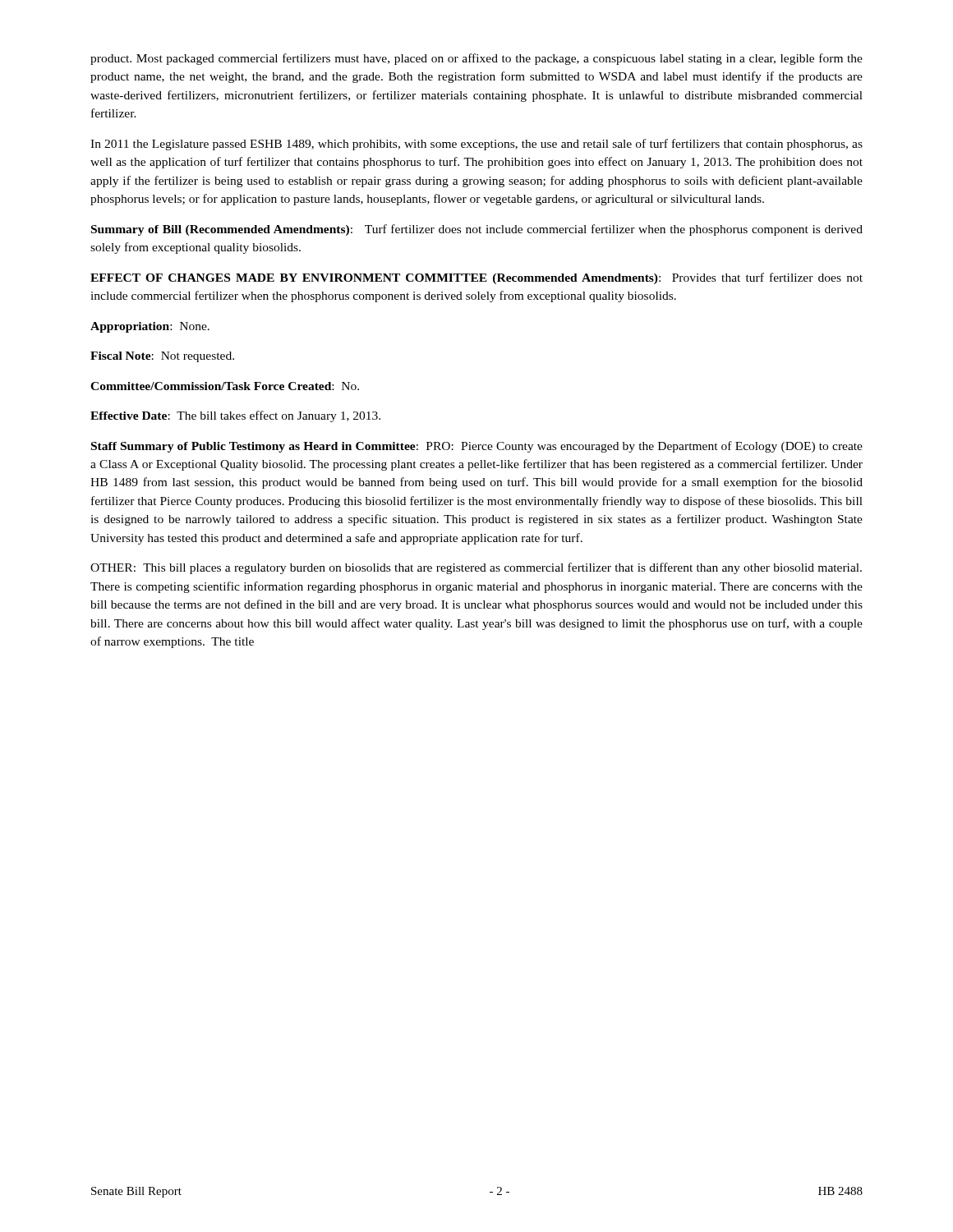953x1232 pixels.
Task: Navigate to the text block starting "Committee/Commission/Task Force Created: No."
Action: [x=225, y=385]
